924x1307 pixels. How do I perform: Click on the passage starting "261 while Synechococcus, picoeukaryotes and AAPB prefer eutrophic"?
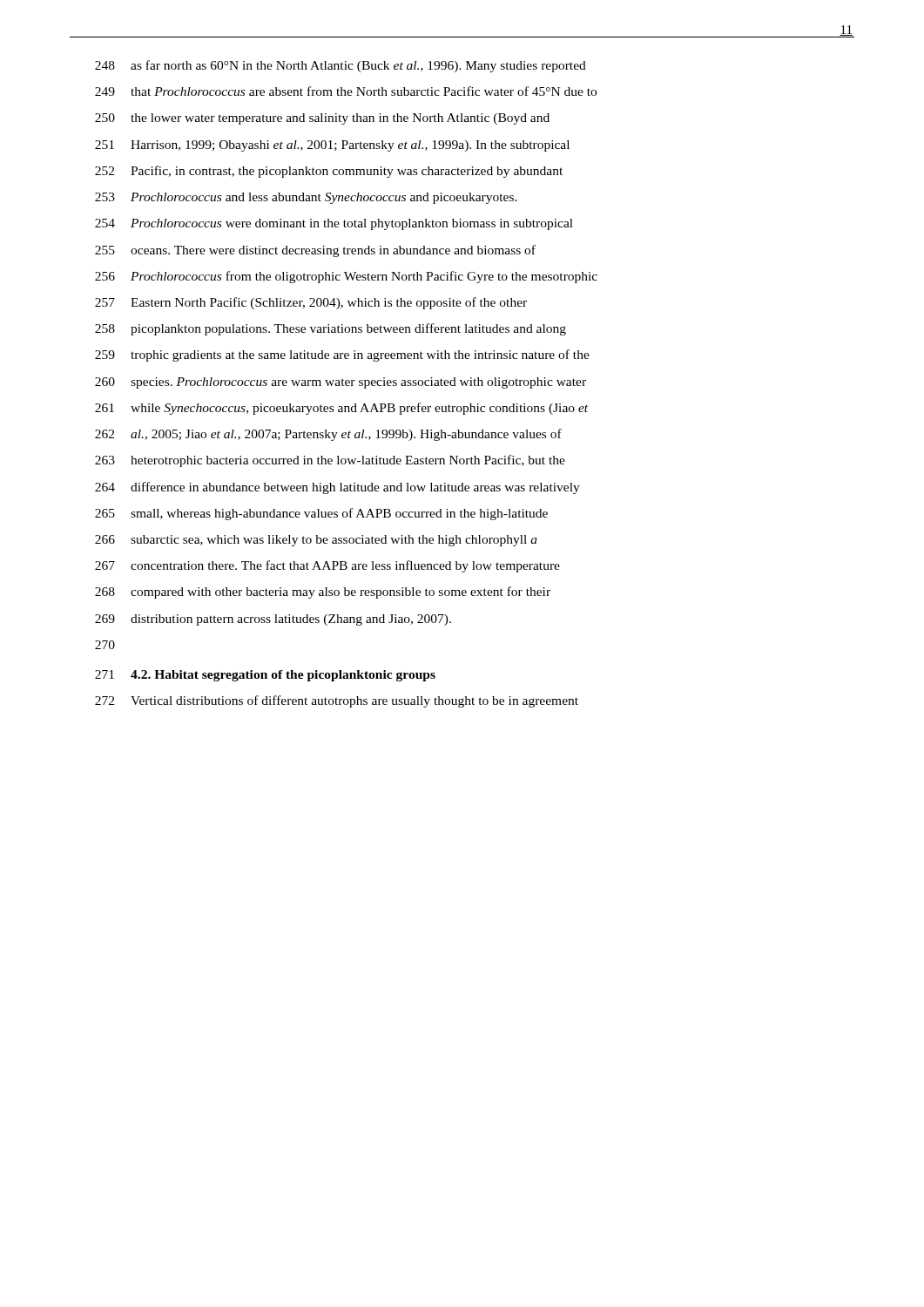pyautogui.click(x=462, y=408)
